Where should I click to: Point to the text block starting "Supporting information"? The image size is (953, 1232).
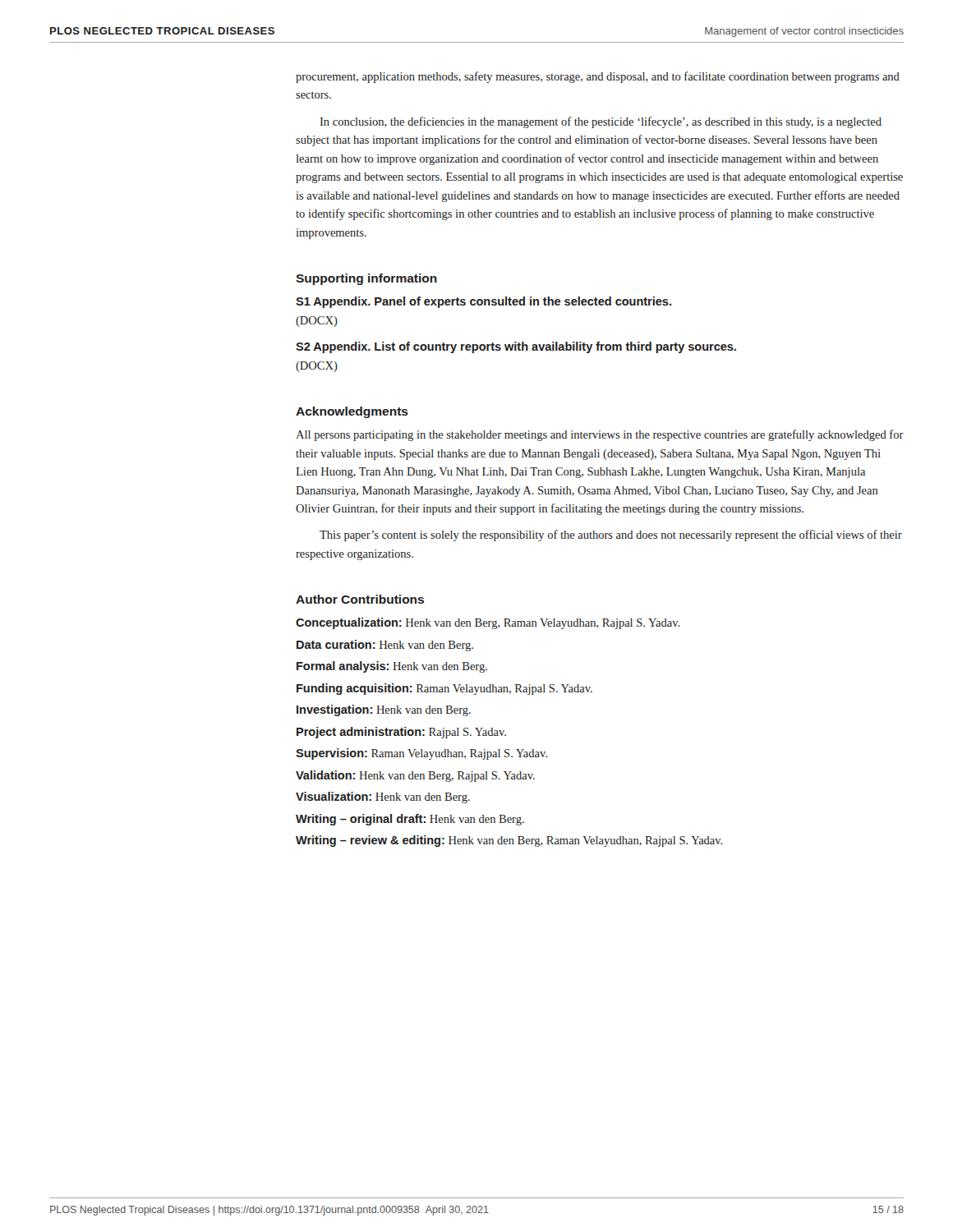pyautogui.click(x=366, y=278)
